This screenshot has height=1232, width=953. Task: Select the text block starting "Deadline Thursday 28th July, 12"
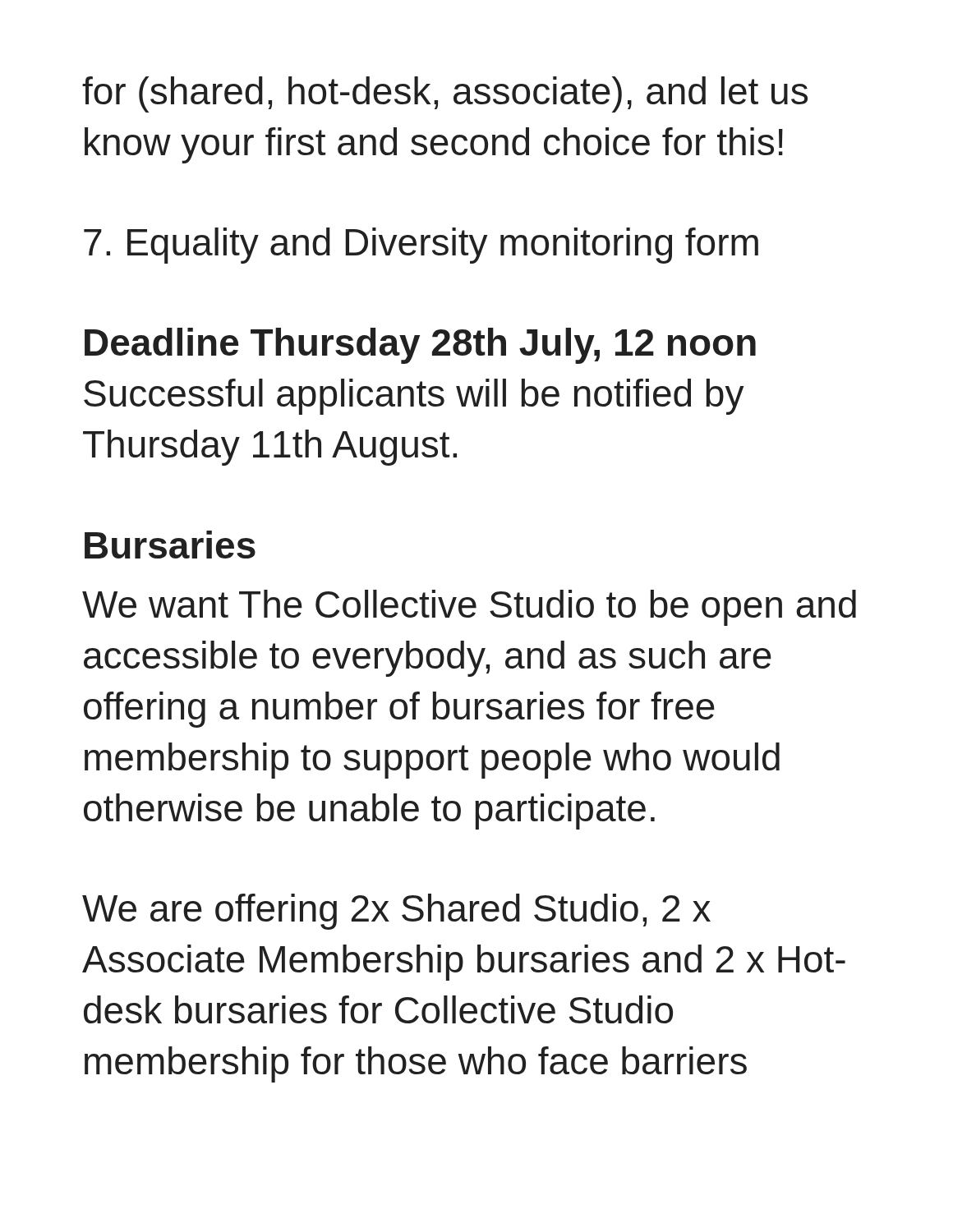[476, 394]
